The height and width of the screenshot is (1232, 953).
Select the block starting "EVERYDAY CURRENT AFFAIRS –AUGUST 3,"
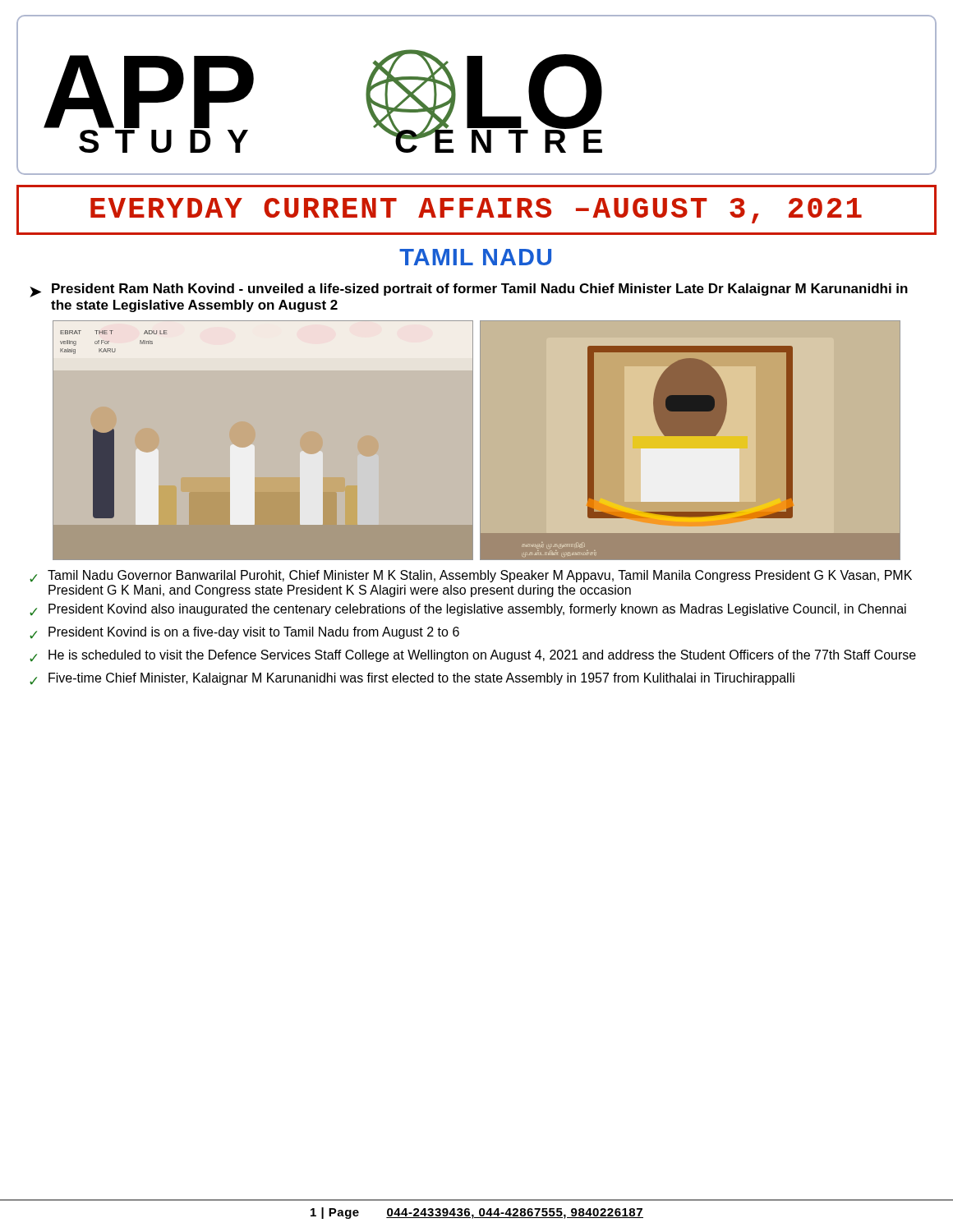tap(476, 210)
